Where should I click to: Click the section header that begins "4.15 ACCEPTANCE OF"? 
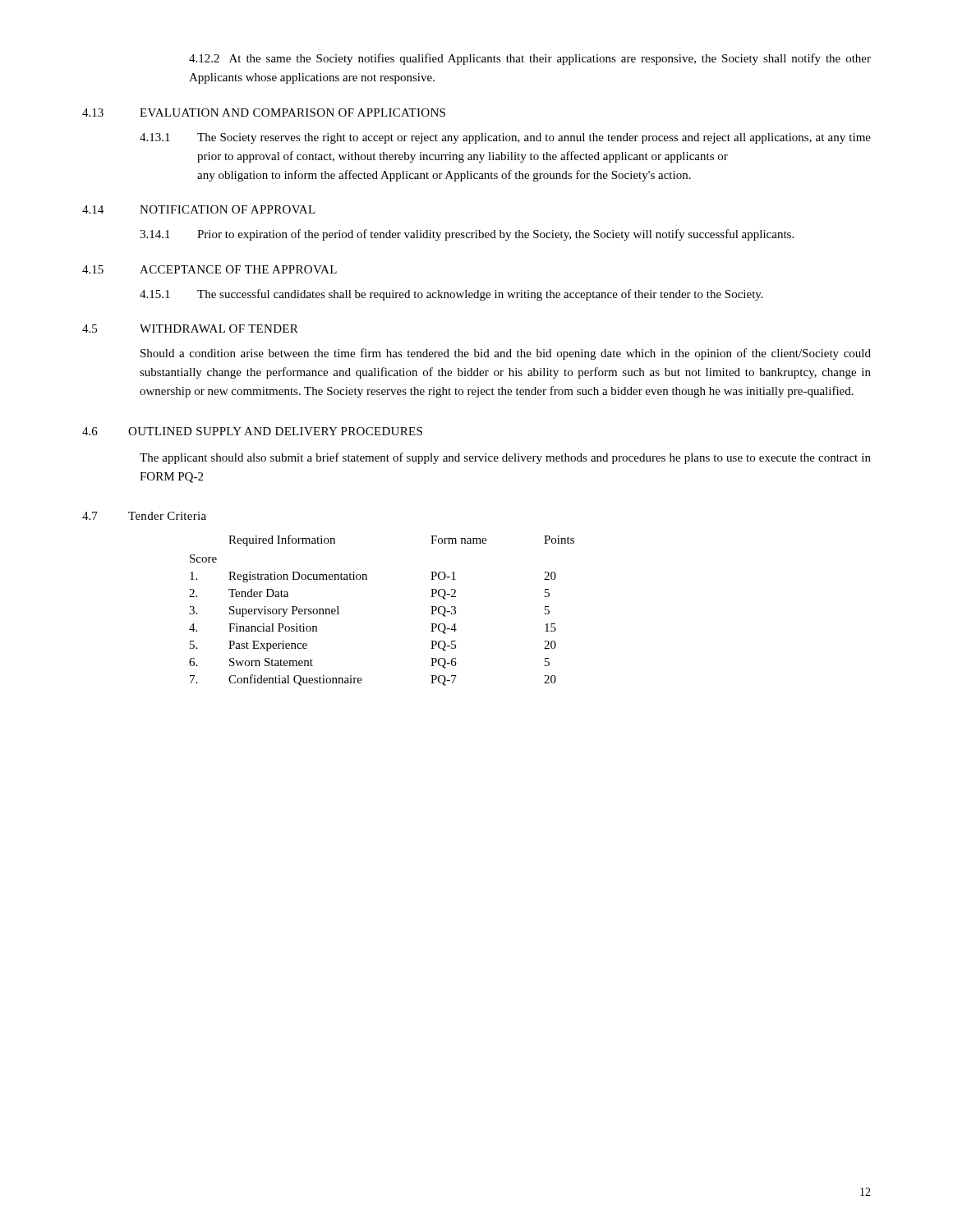click(210, 269)
